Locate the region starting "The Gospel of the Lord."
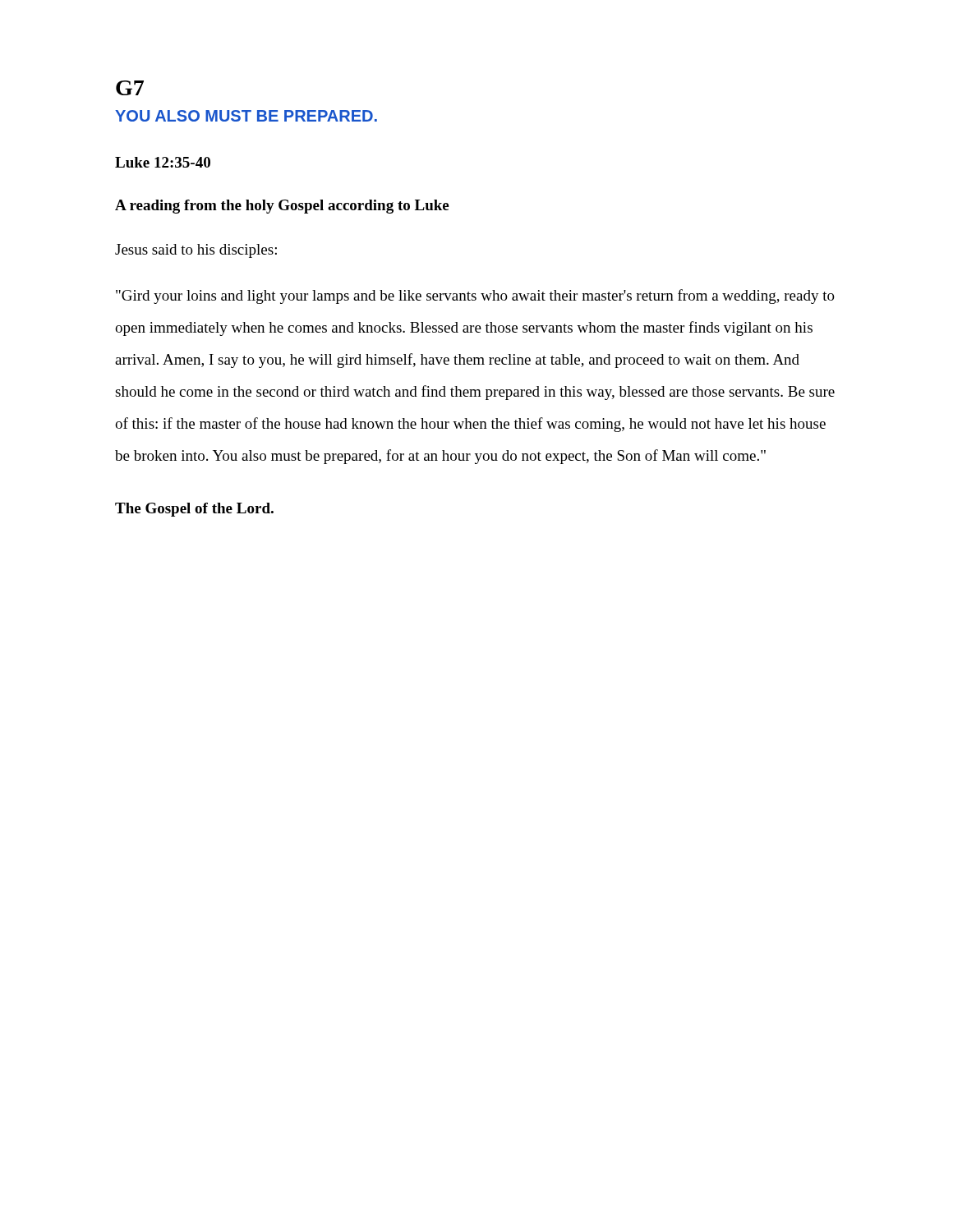 [195, 508]
